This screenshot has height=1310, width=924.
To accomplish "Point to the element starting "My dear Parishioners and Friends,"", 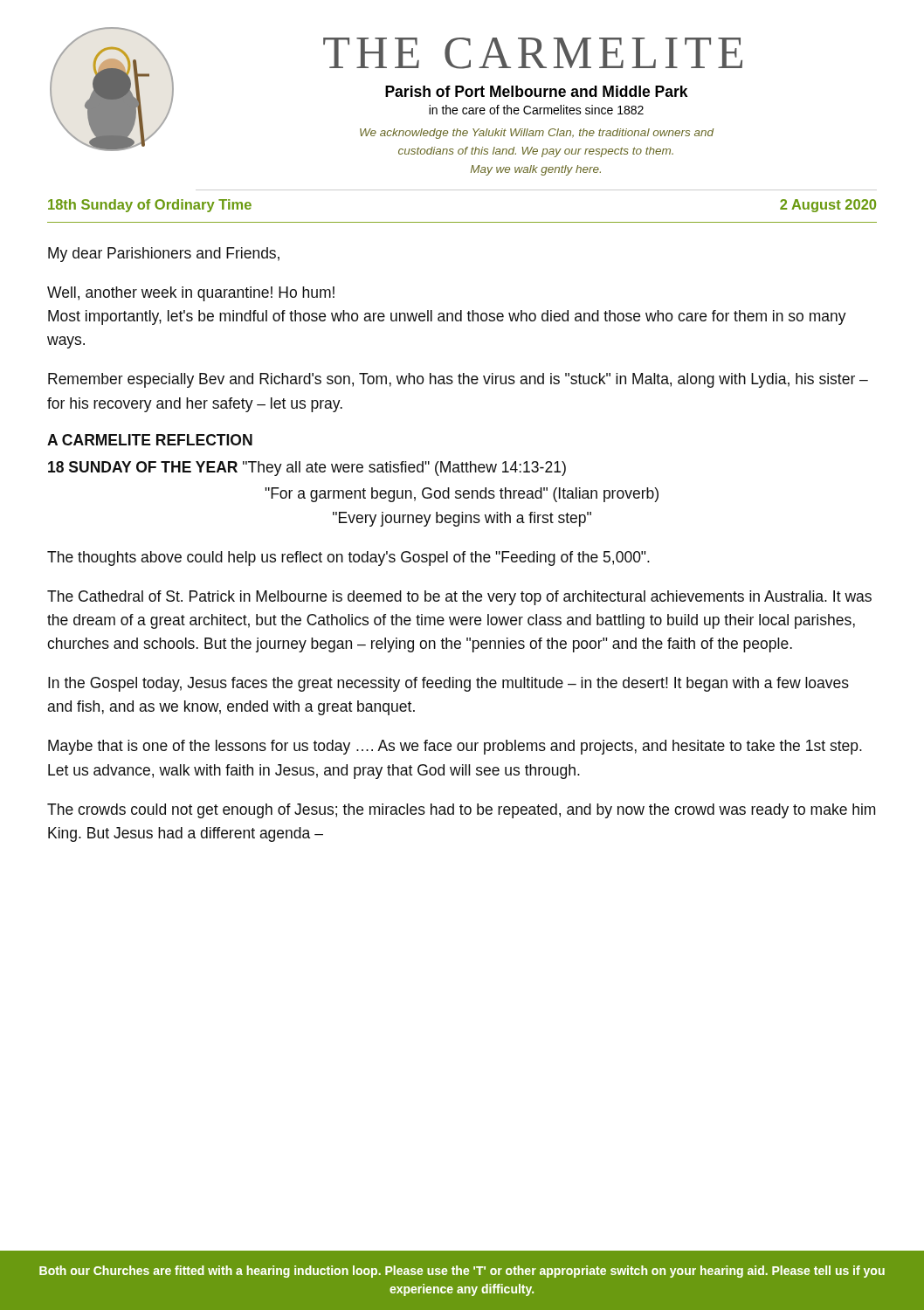I will [164, 253].
